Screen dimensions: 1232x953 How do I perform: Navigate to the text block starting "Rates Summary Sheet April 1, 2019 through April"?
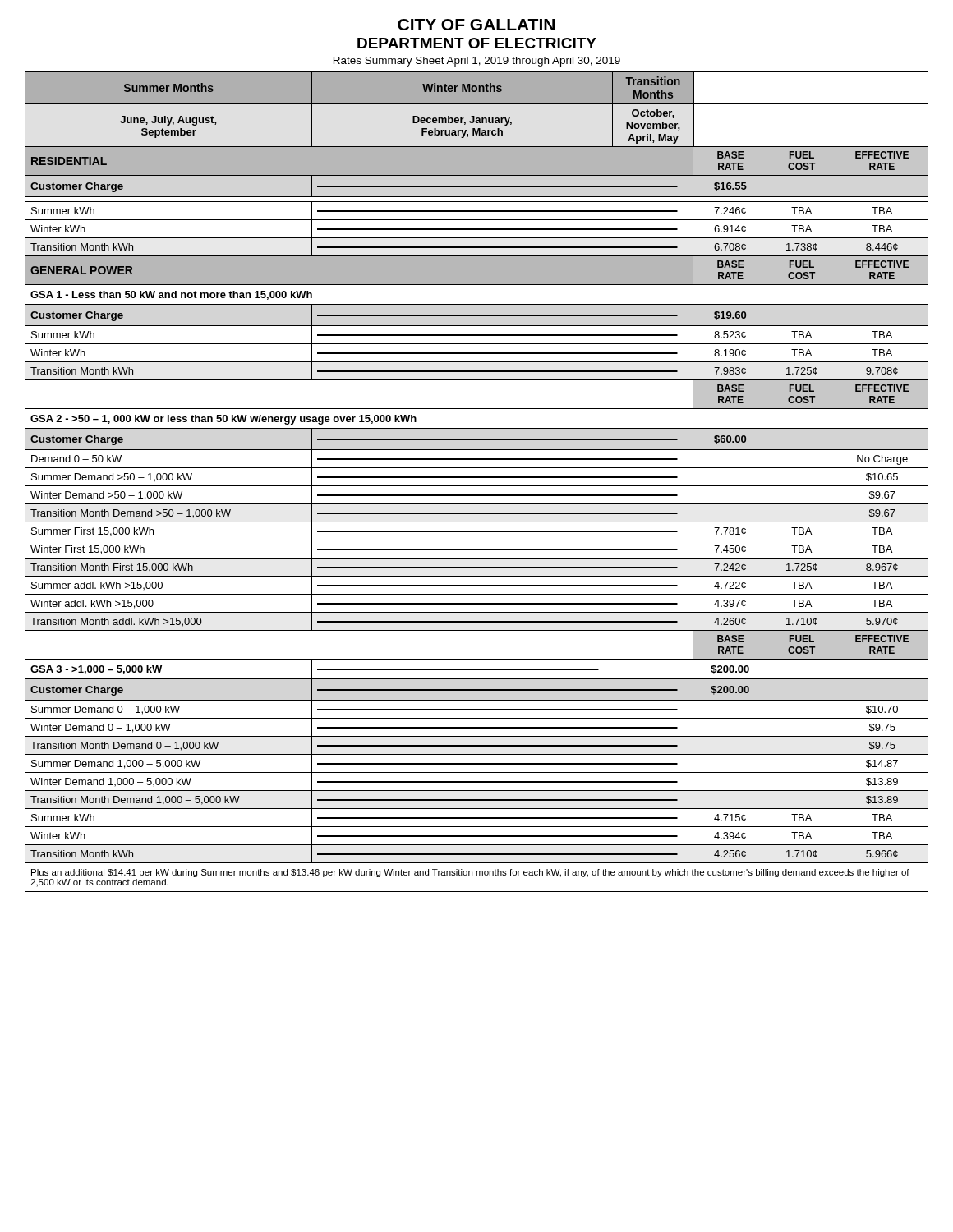[x=476, y=60]
